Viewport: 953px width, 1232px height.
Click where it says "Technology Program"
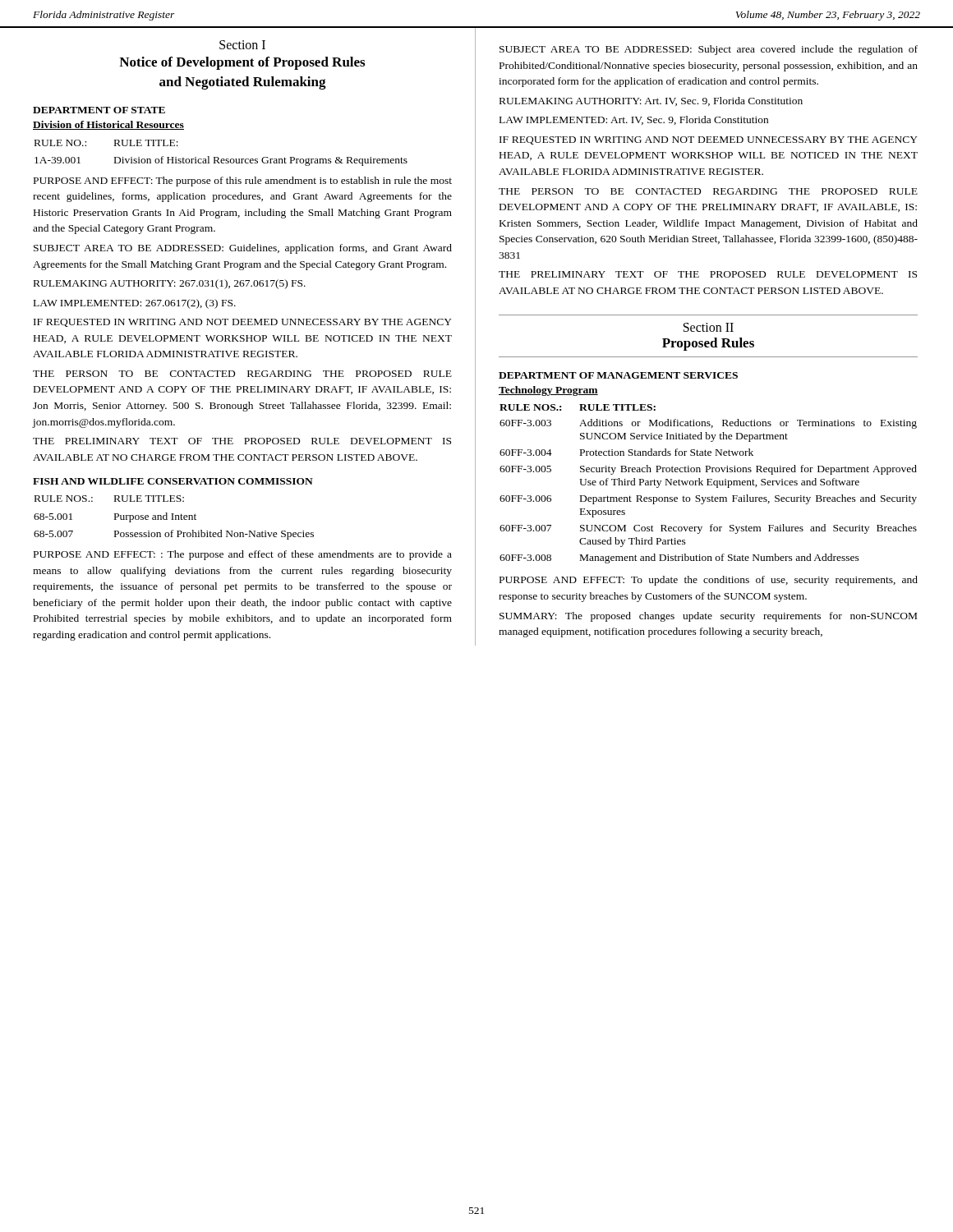click(548, 390)
